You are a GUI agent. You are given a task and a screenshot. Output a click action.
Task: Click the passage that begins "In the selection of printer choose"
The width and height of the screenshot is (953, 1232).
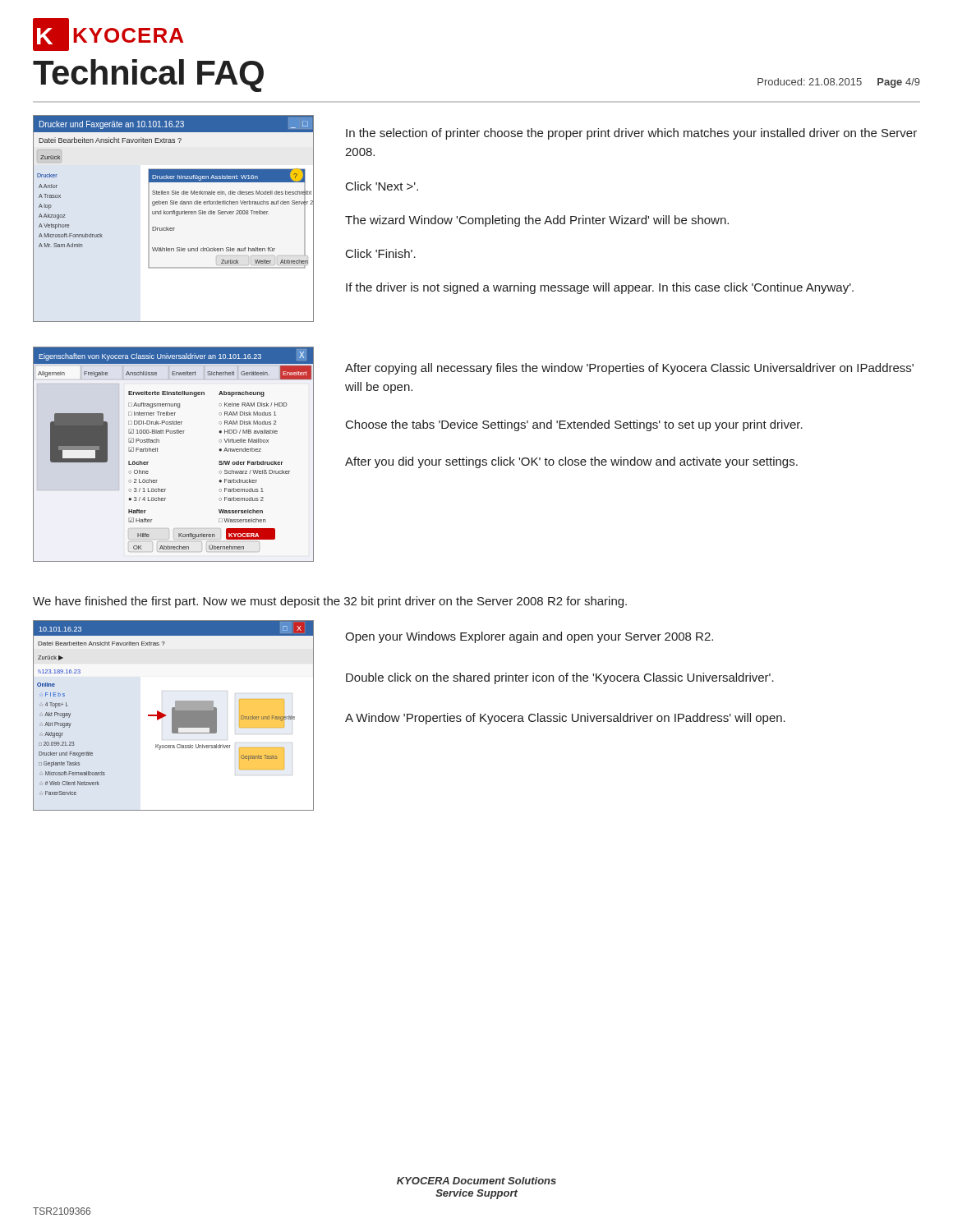[631, 142]
